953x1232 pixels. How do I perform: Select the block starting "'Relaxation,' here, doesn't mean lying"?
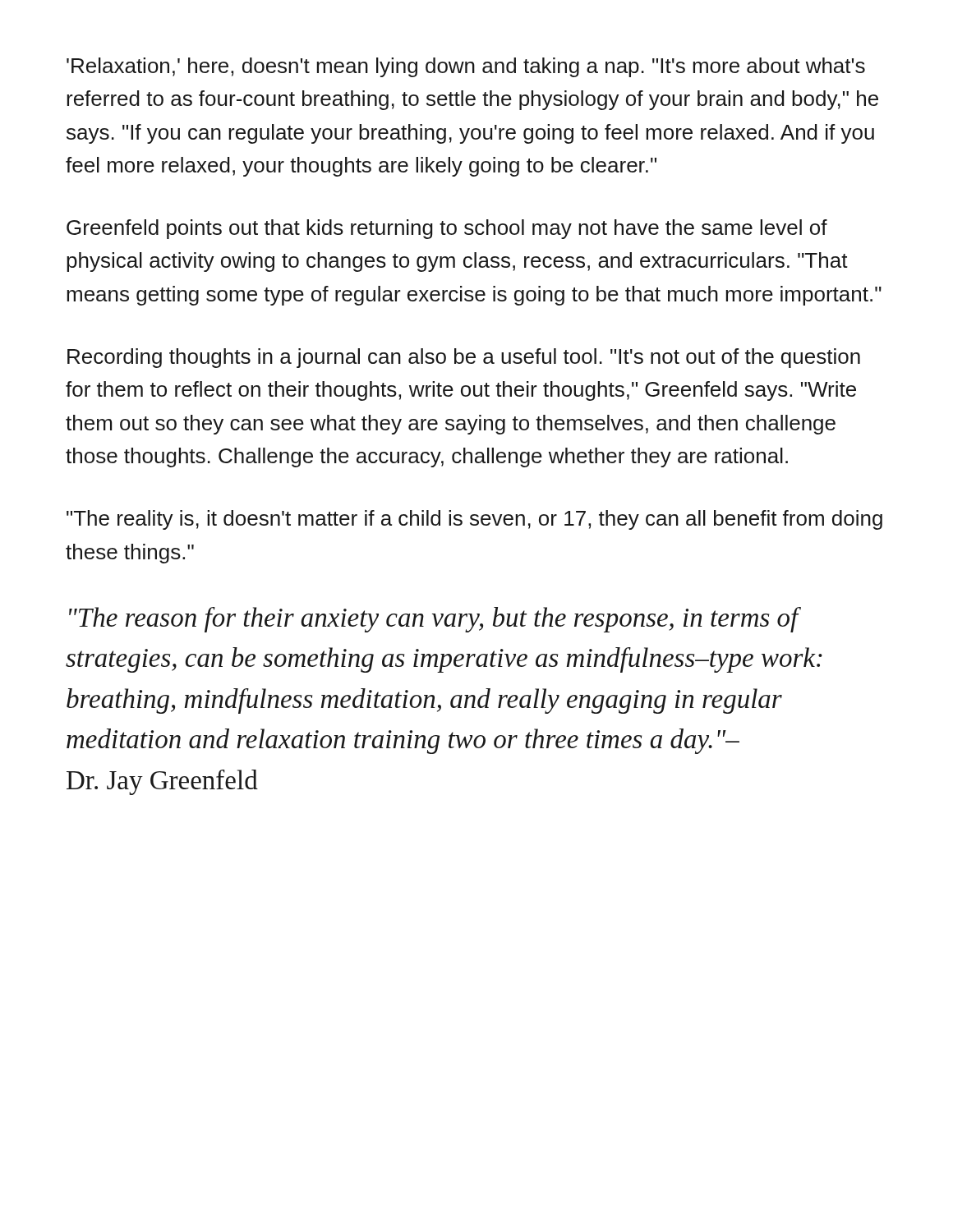point(472,115)
